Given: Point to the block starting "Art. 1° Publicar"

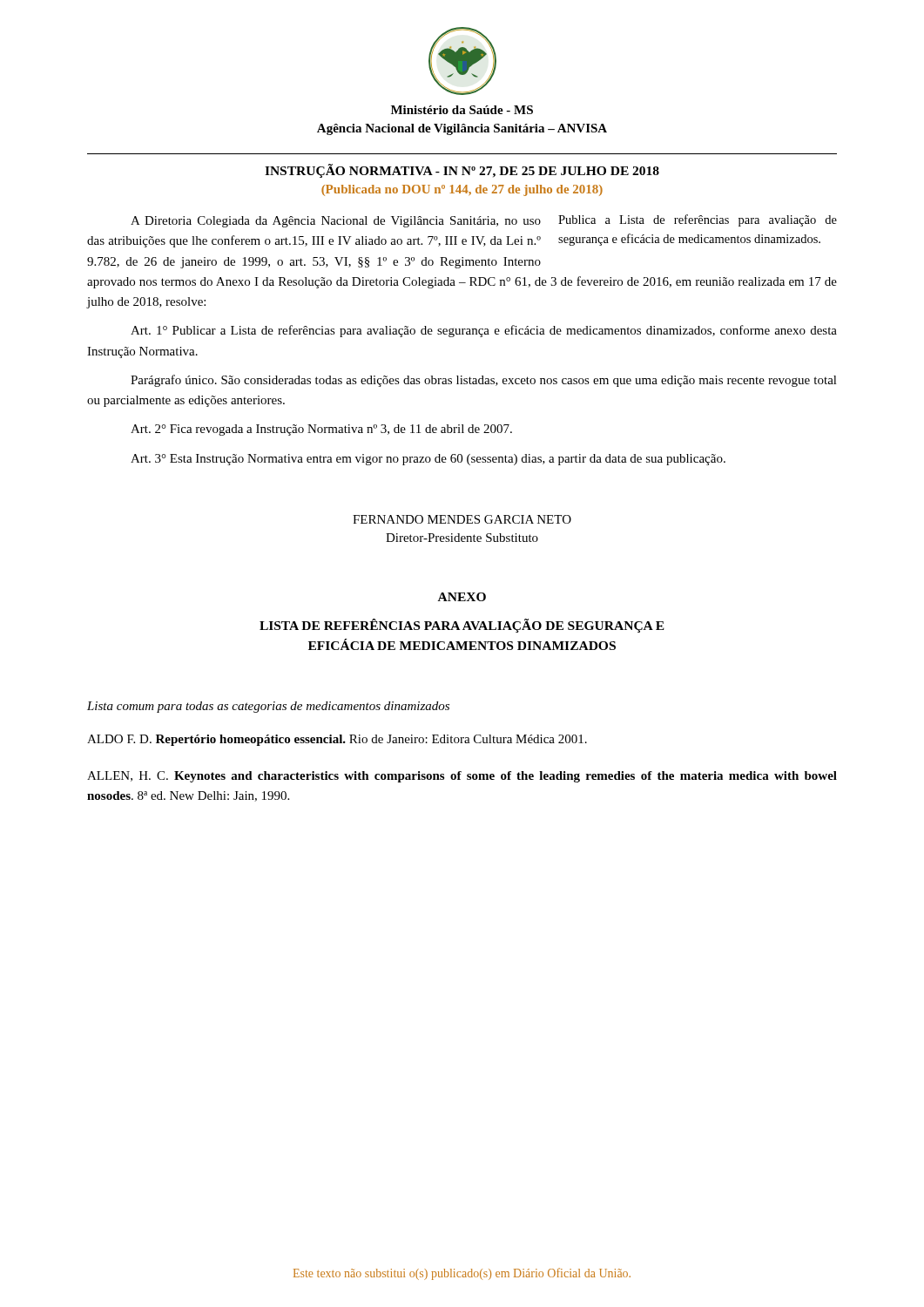Looking at the screenshot, I should click(462, 341).
